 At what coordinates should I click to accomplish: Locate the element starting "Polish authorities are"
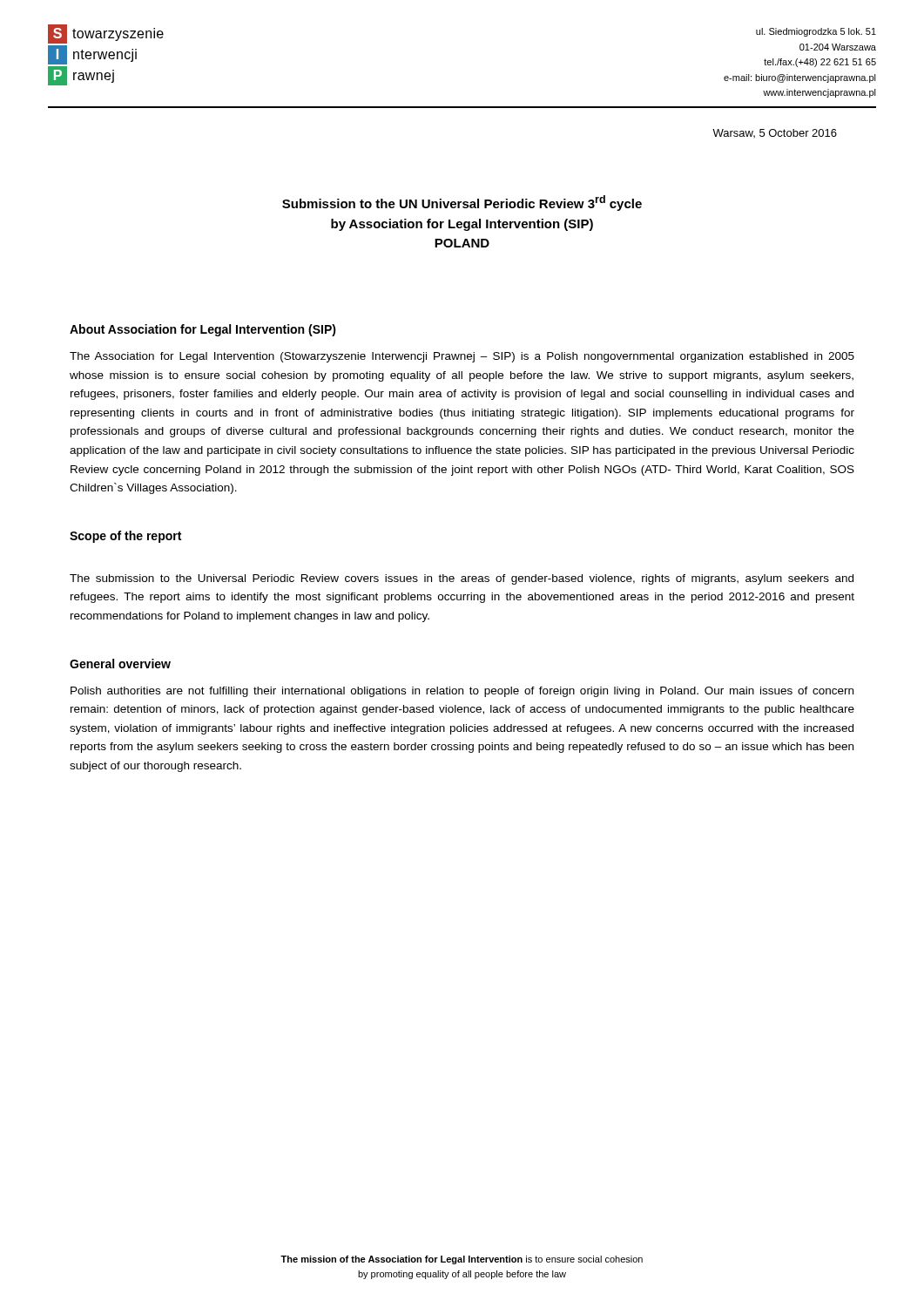tap(462, 728)
